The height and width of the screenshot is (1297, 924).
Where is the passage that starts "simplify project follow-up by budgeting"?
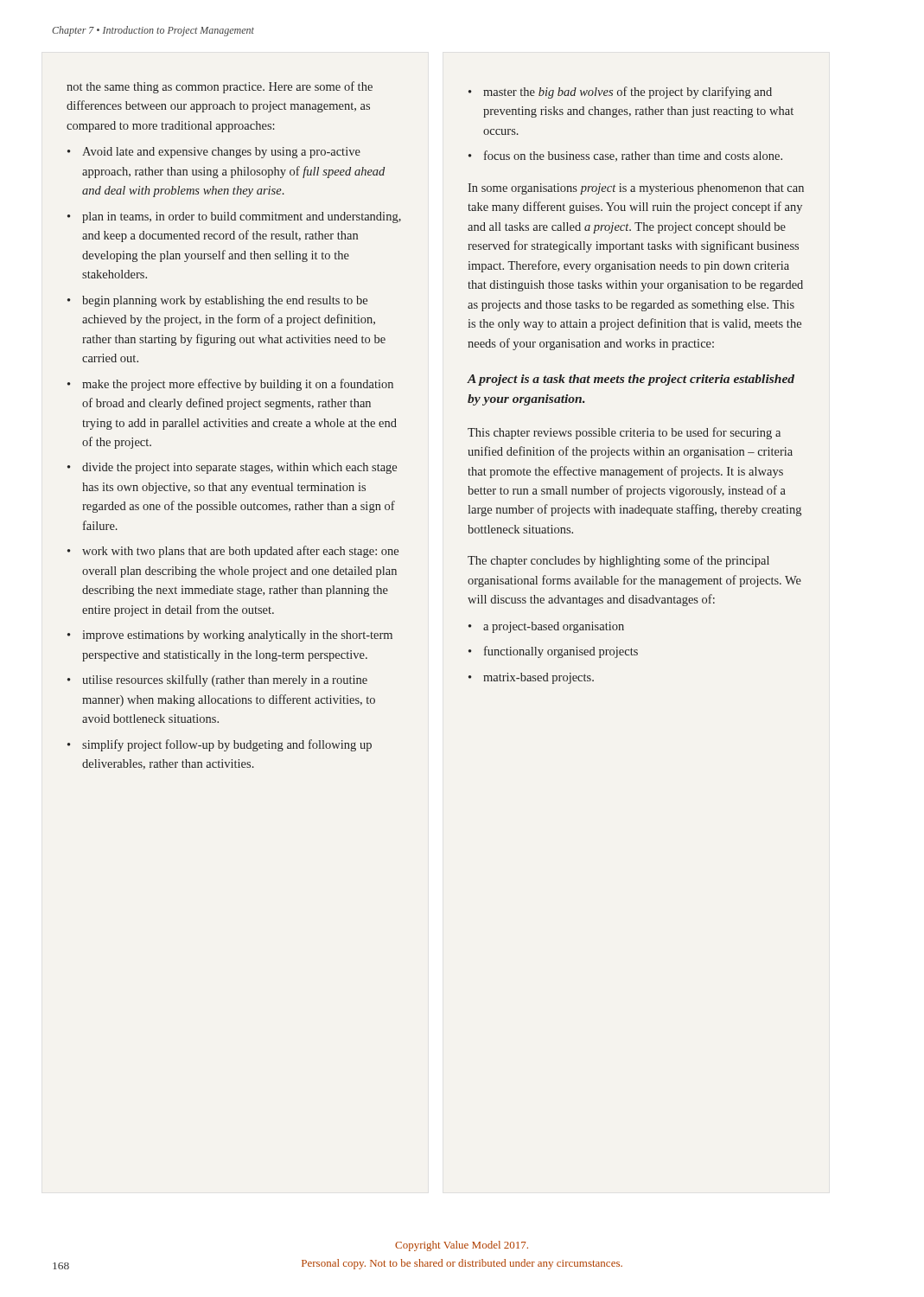point(227,754)
